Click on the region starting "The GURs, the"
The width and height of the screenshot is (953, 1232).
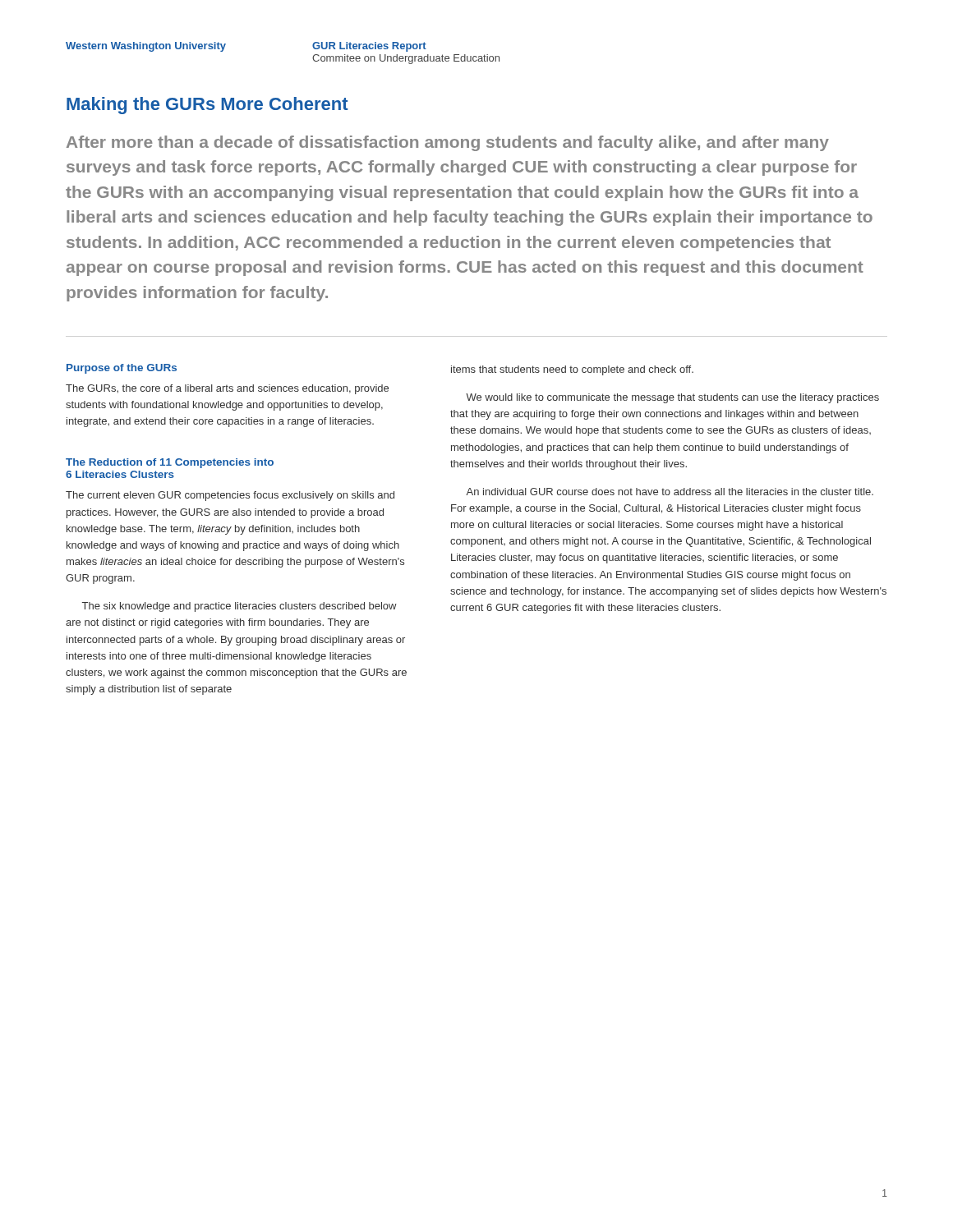[x=228, y=405]
